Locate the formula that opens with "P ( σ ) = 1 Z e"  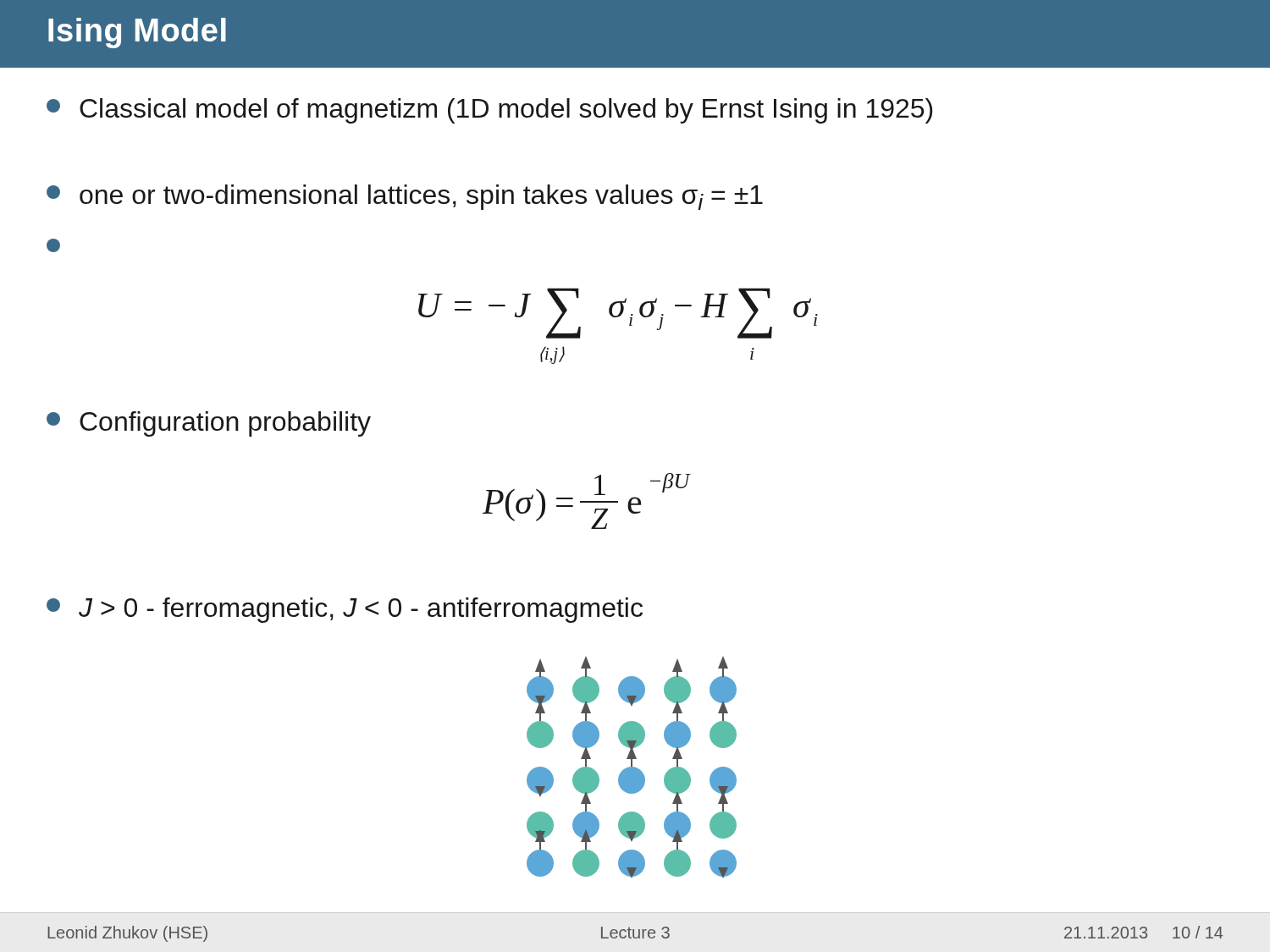(635, 508)
